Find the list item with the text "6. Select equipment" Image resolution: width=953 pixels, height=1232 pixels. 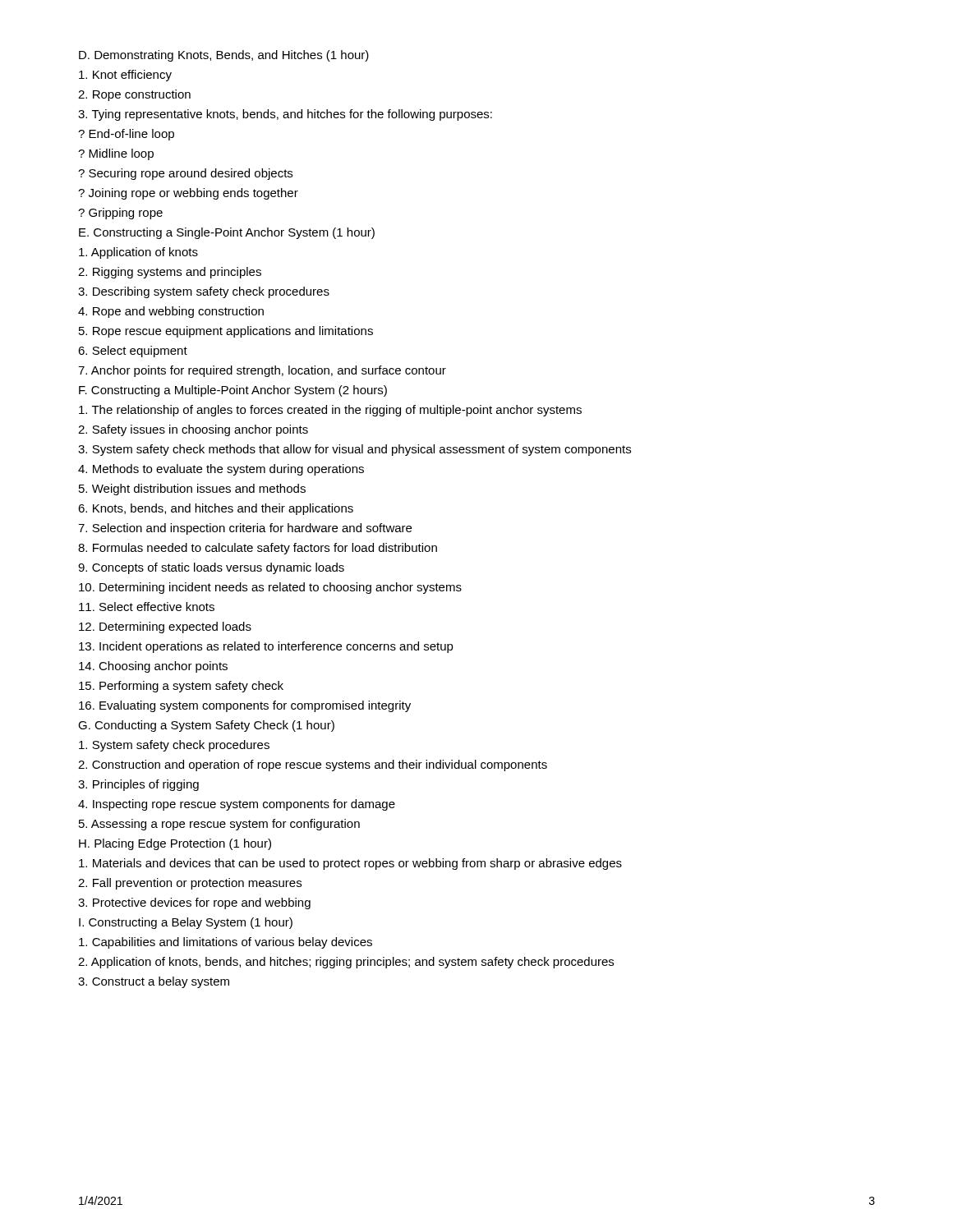[x=133, y=350]
